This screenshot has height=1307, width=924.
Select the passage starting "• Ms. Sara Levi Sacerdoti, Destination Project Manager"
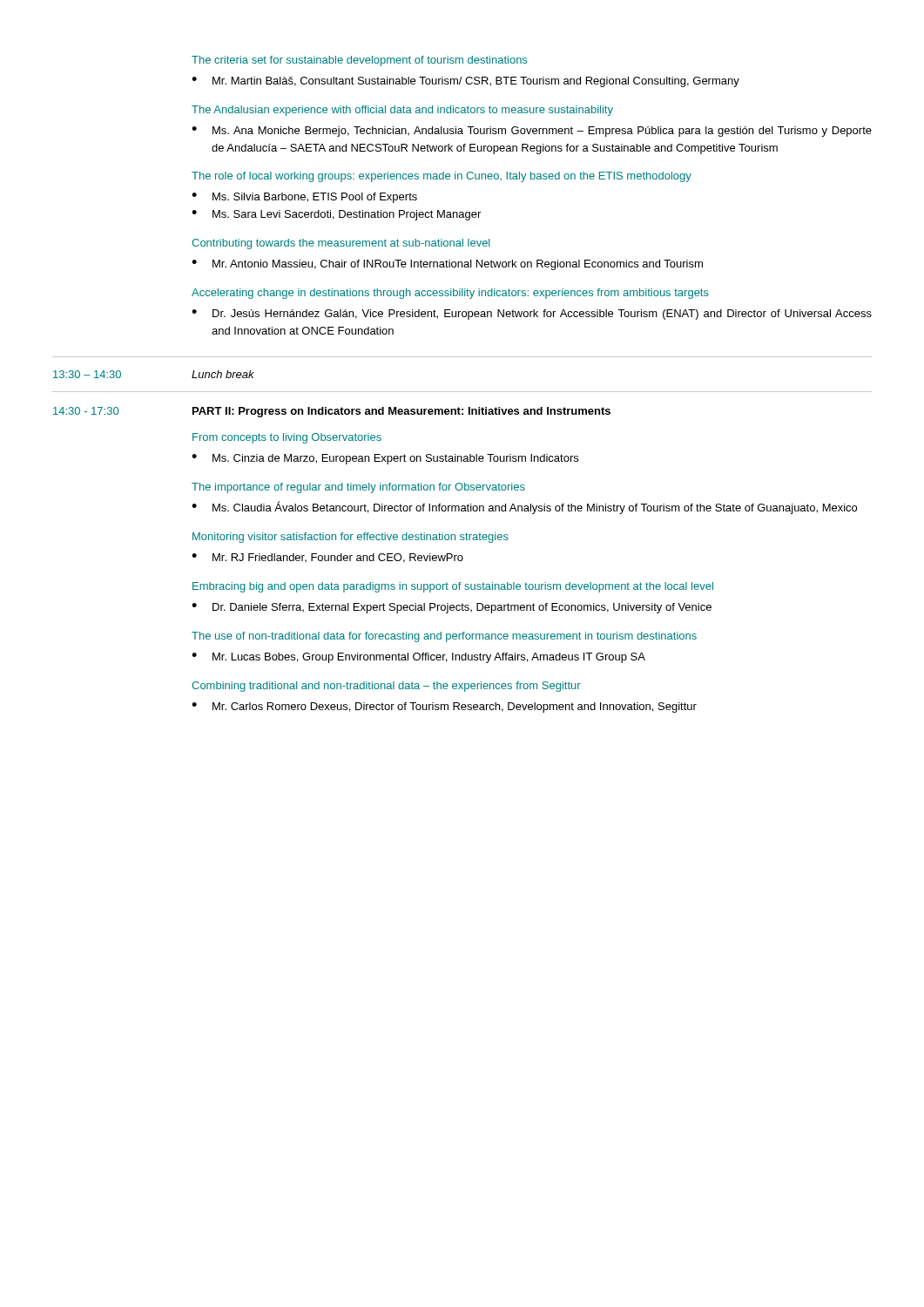point(336,215)
